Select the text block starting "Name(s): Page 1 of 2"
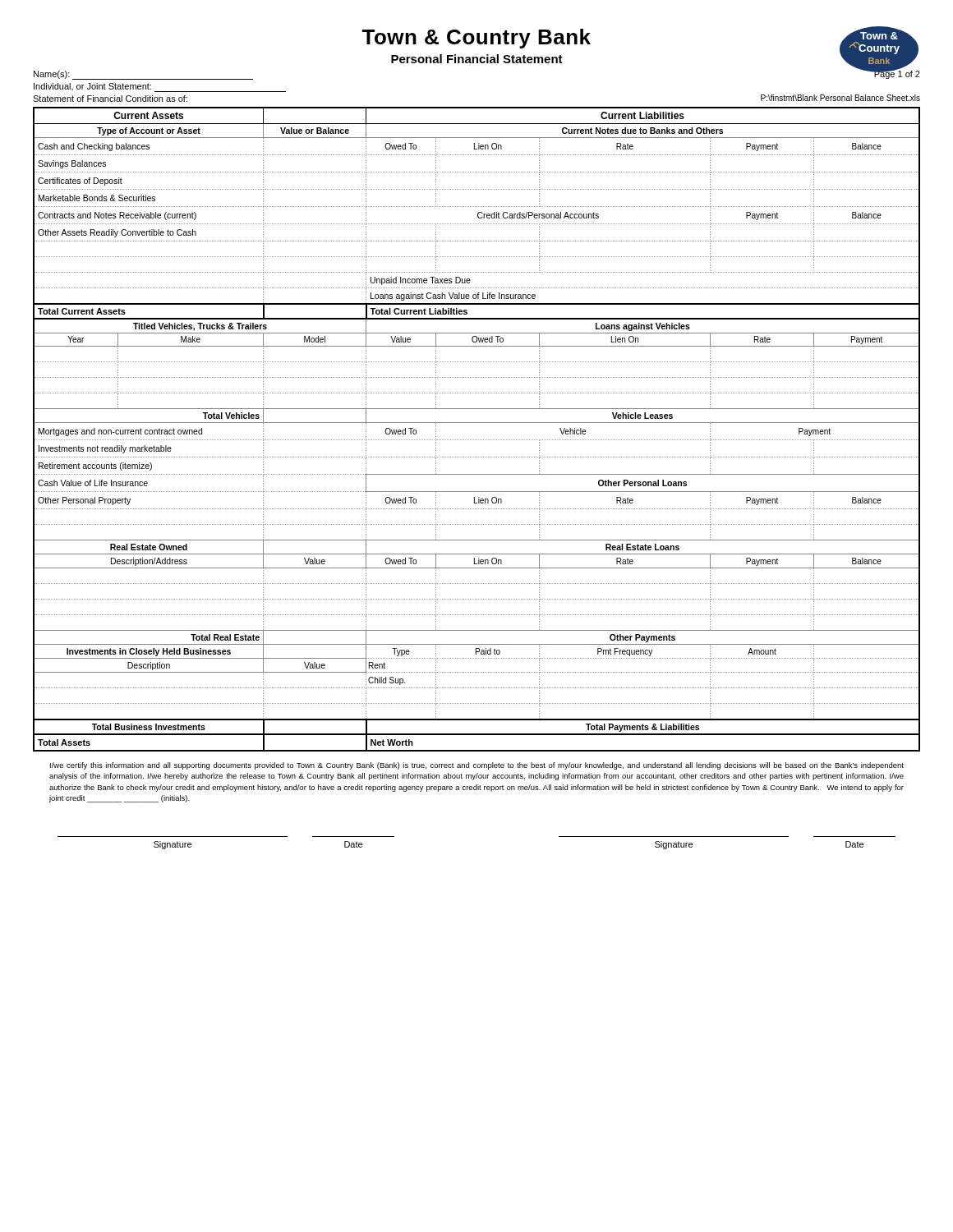953x1232 pixels. click(x=476, y=74)
